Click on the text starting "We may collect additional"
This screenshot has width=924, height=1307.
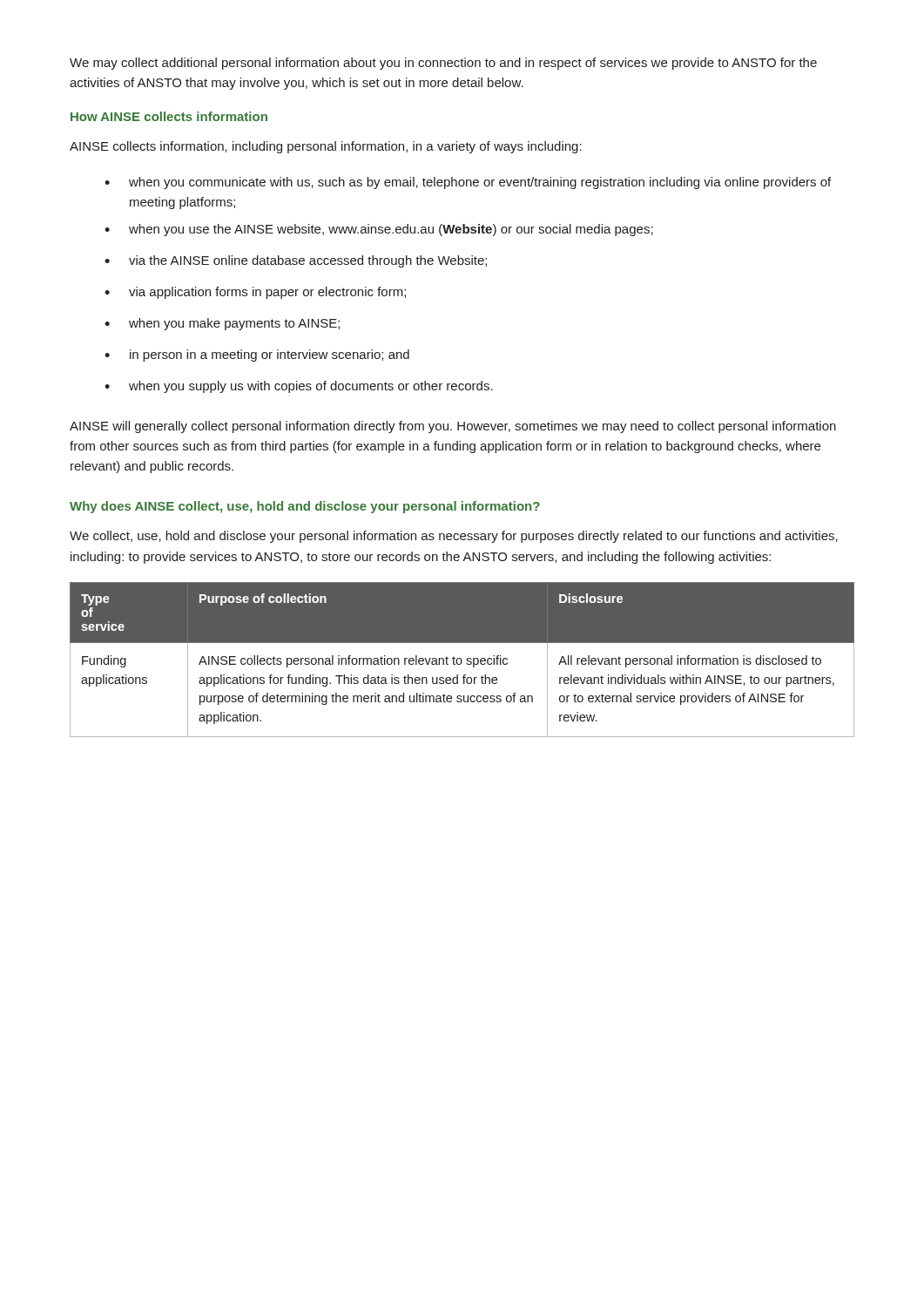(443, 72)
